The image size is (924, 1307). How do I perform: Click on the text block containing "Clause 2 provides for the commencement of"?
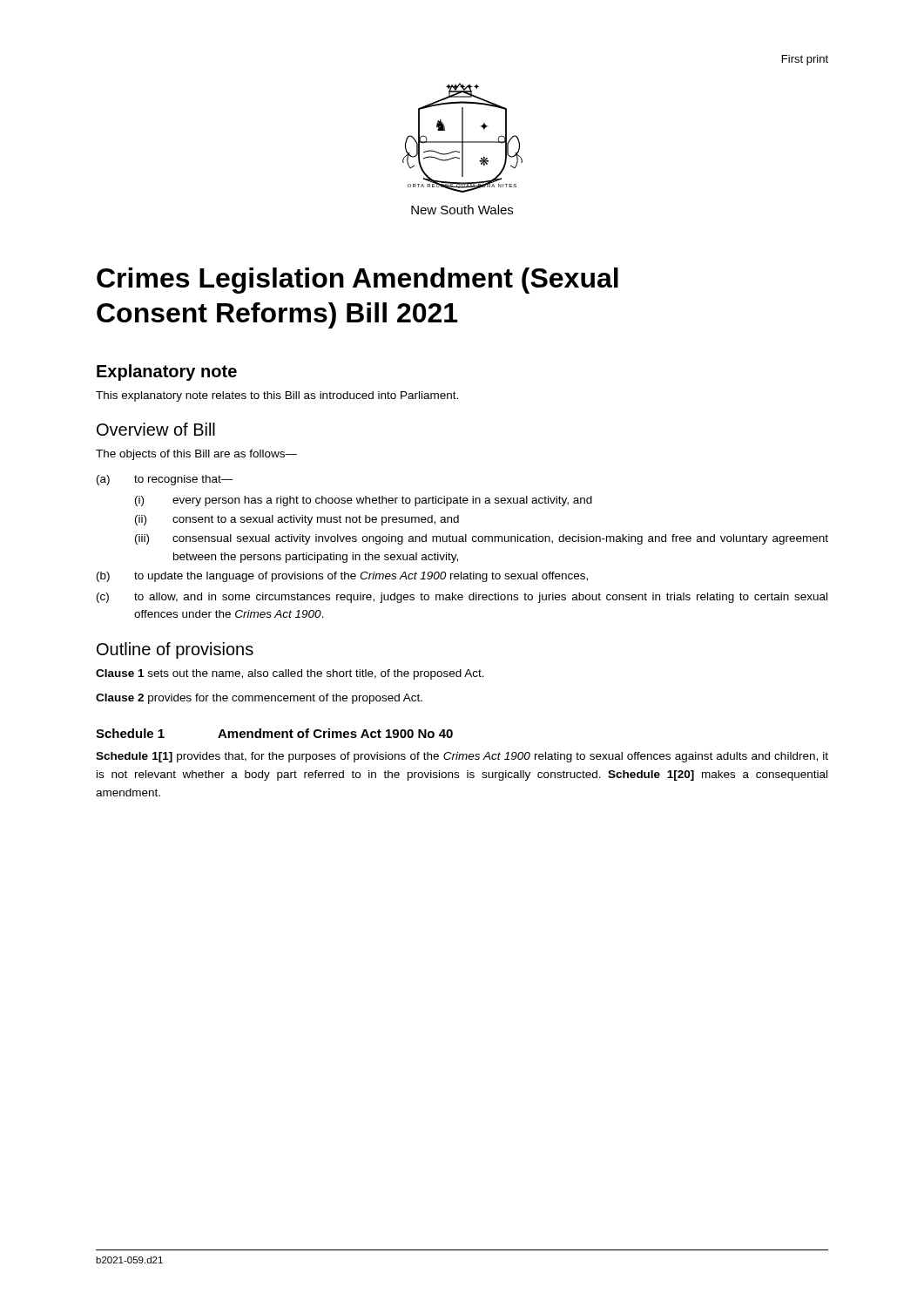(x=260, y=697)
